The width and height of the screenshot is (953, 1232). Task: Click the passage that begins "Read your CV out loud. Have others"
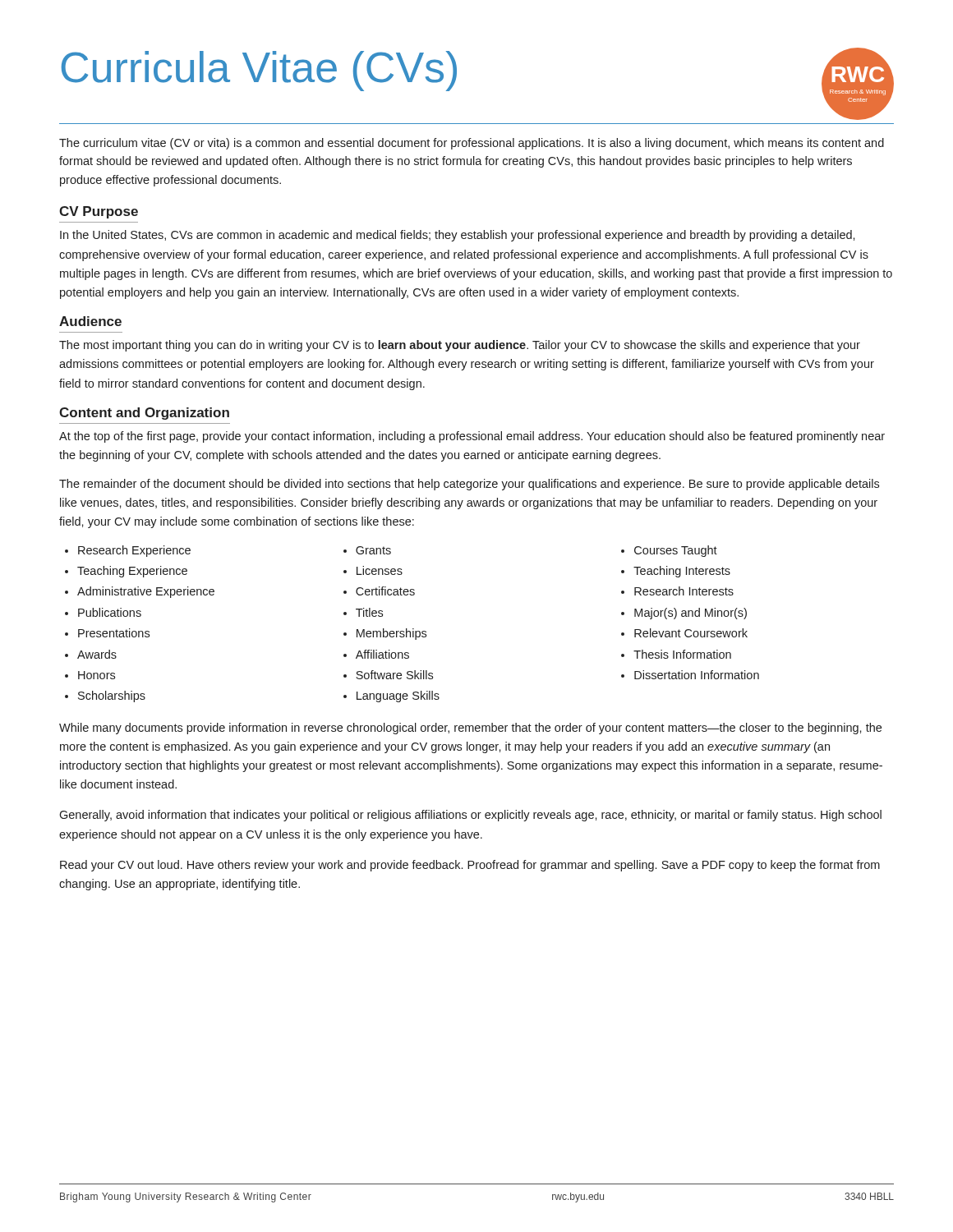pyautogui.click(x=470, y=874)
